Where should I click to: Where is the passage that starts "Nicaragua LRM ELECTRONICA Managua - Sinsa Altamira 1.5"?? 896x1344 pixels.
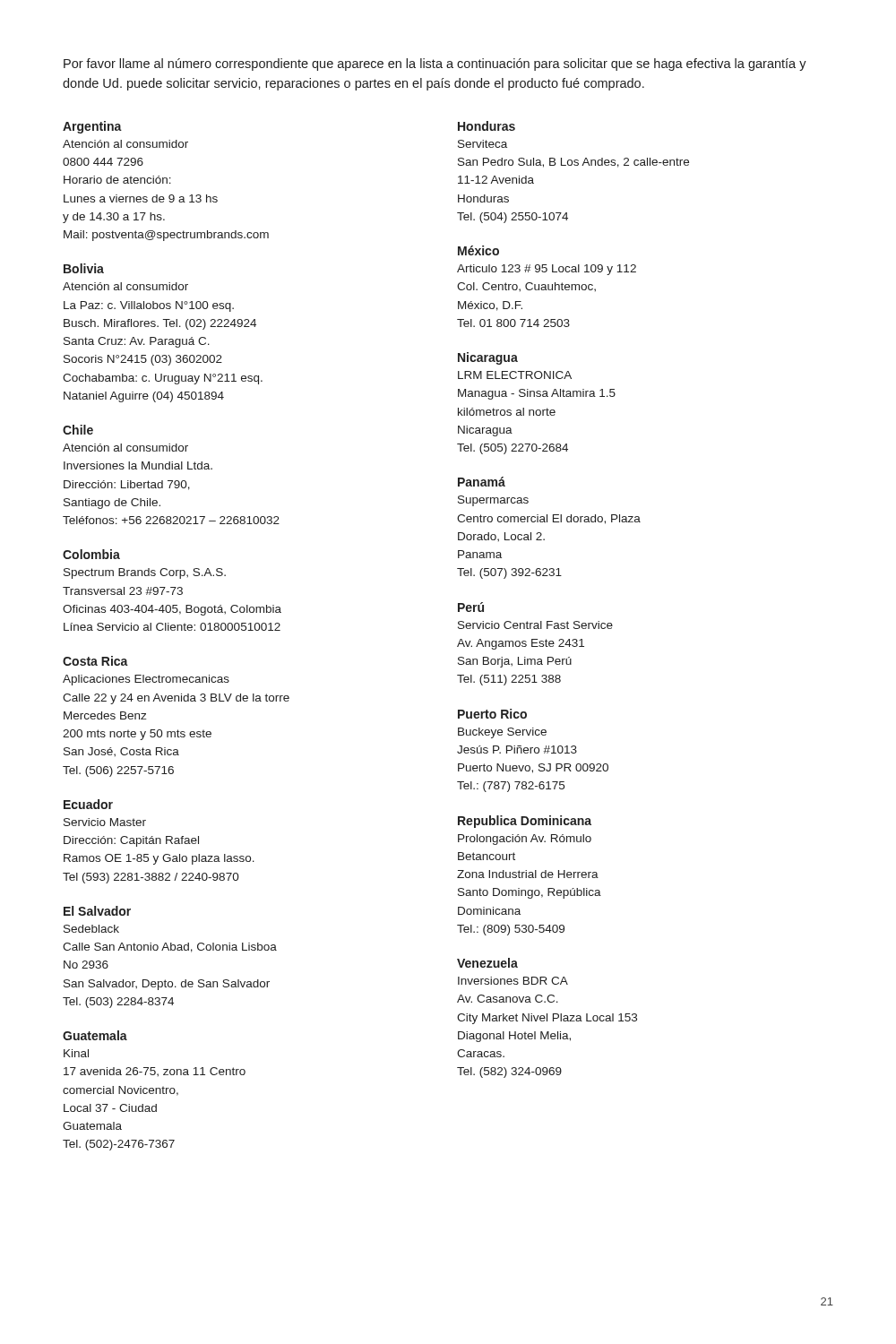[x=488, y=358]
